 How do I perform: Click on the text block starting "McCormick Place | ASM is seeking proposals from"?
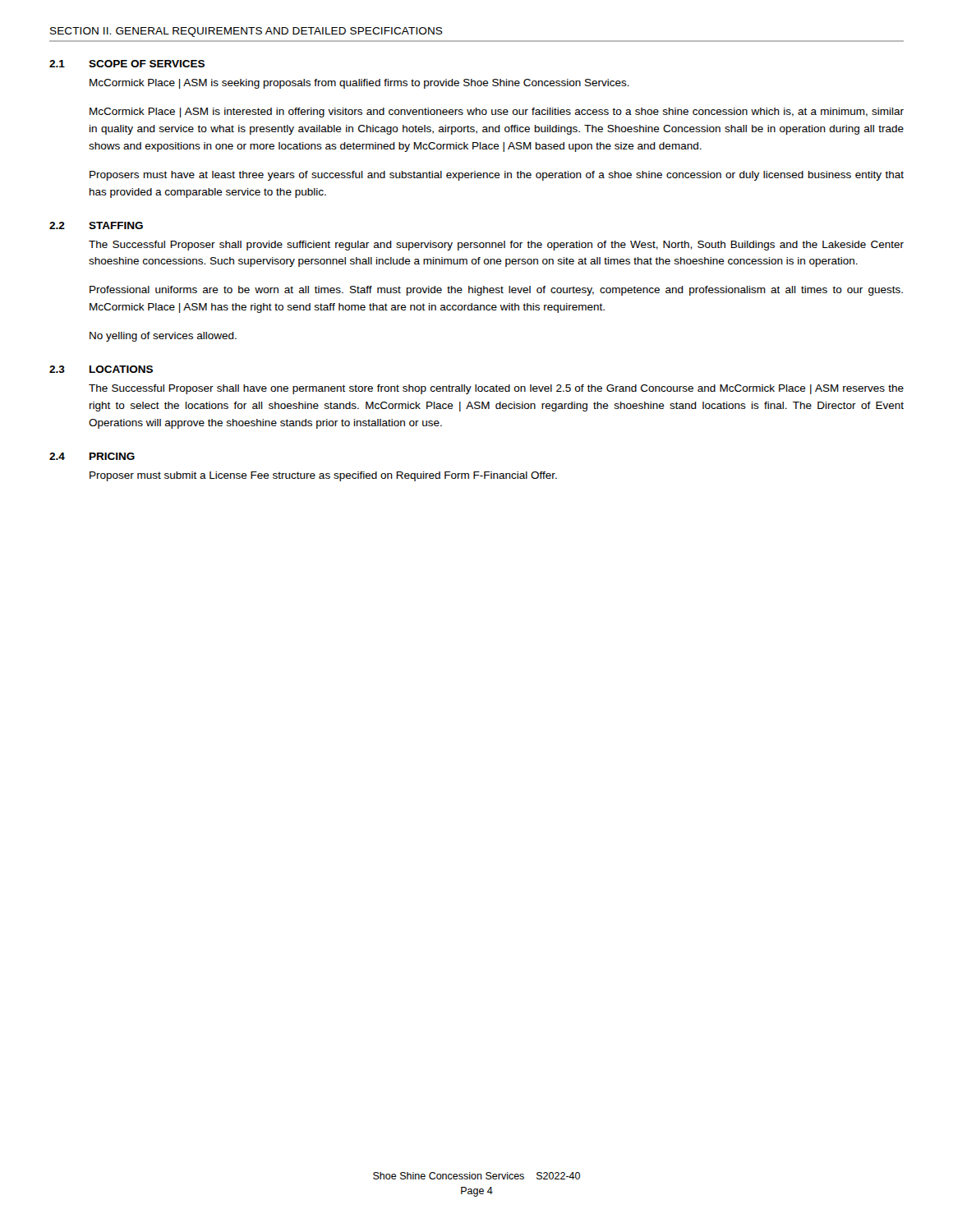(359, 83)
